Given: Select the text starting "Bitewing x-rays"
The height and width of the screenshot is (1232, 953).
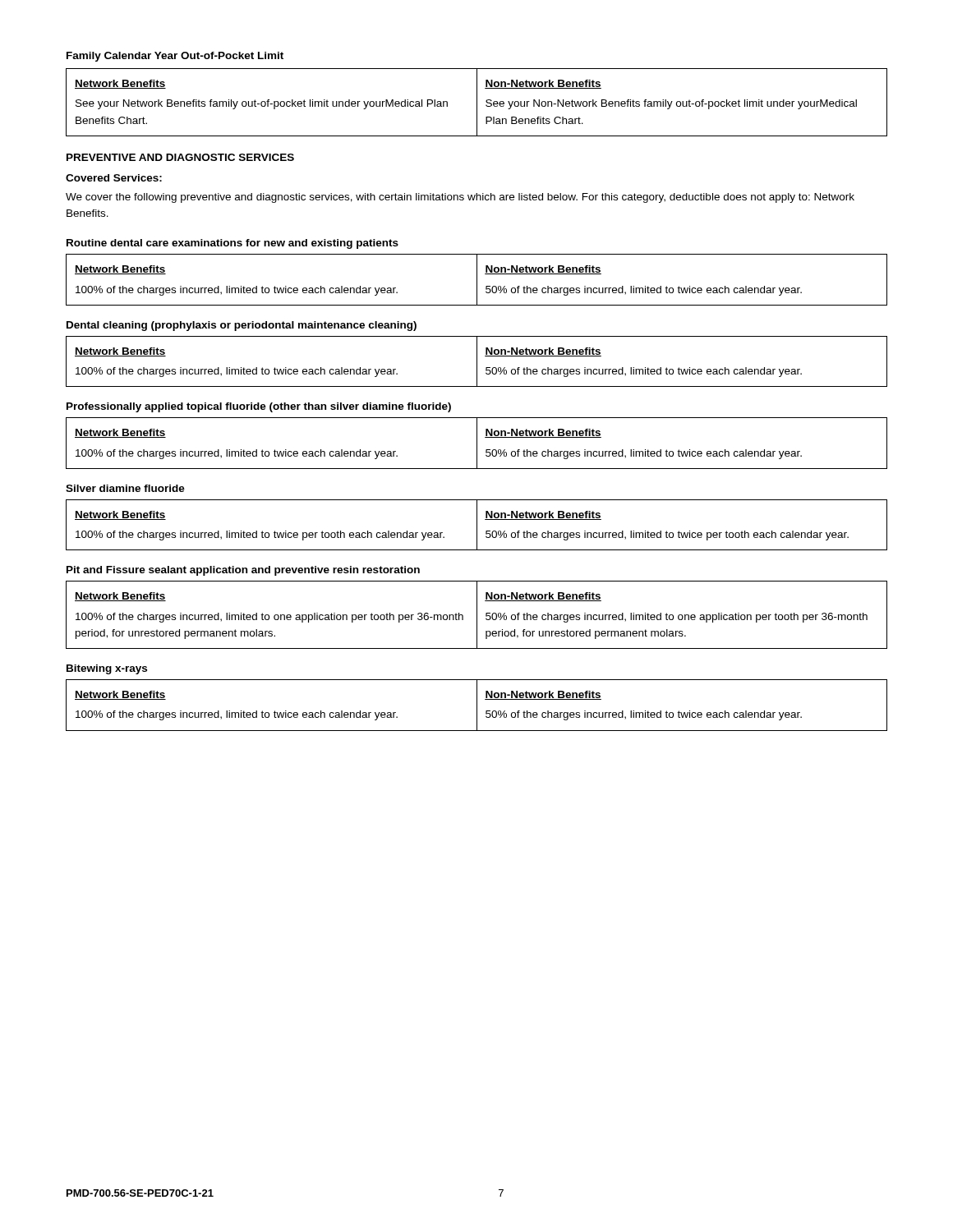Looking at the screenshot, I should coord(107,668).
